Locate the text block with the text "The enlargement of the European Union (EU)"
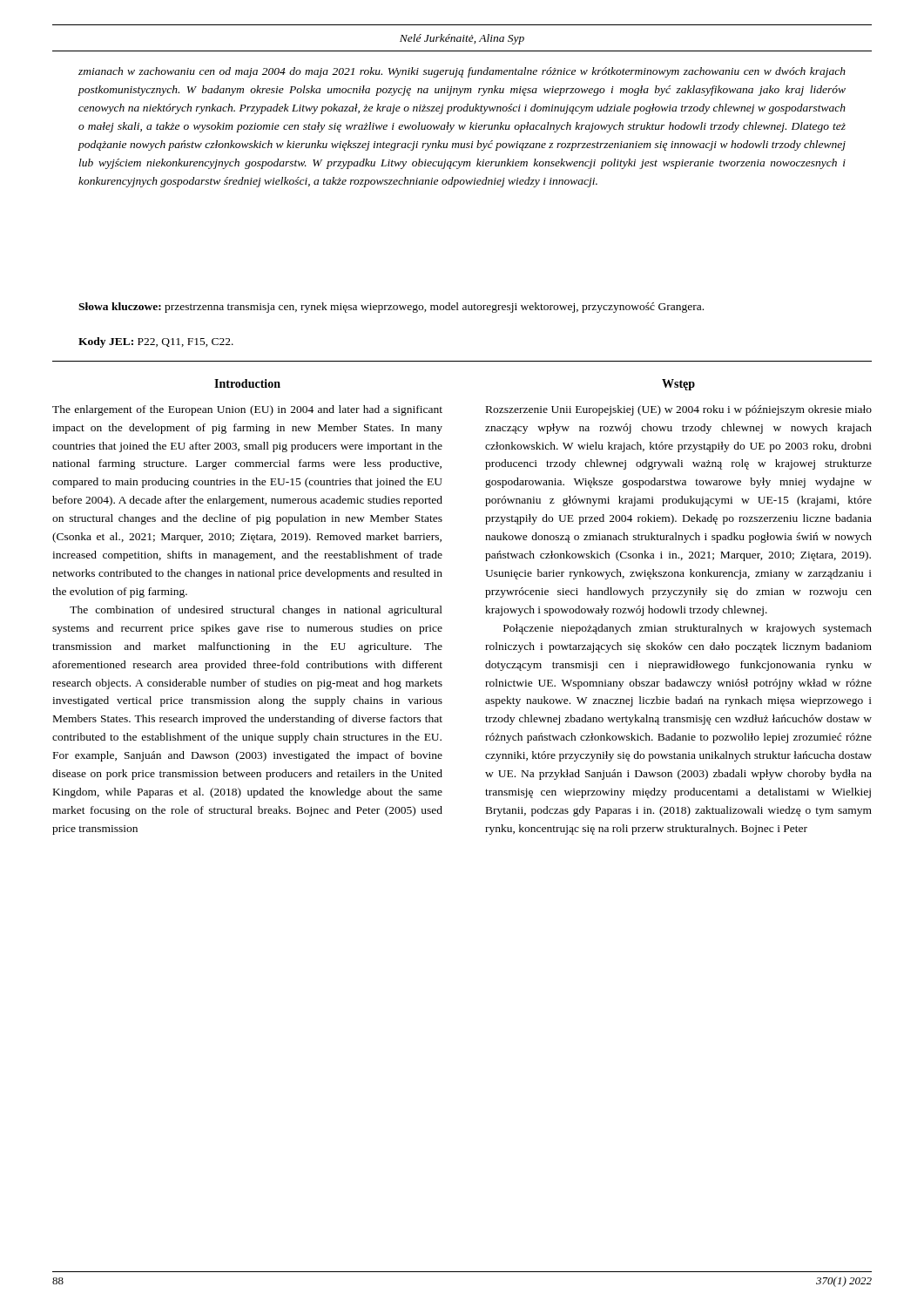 click(247, 619)
